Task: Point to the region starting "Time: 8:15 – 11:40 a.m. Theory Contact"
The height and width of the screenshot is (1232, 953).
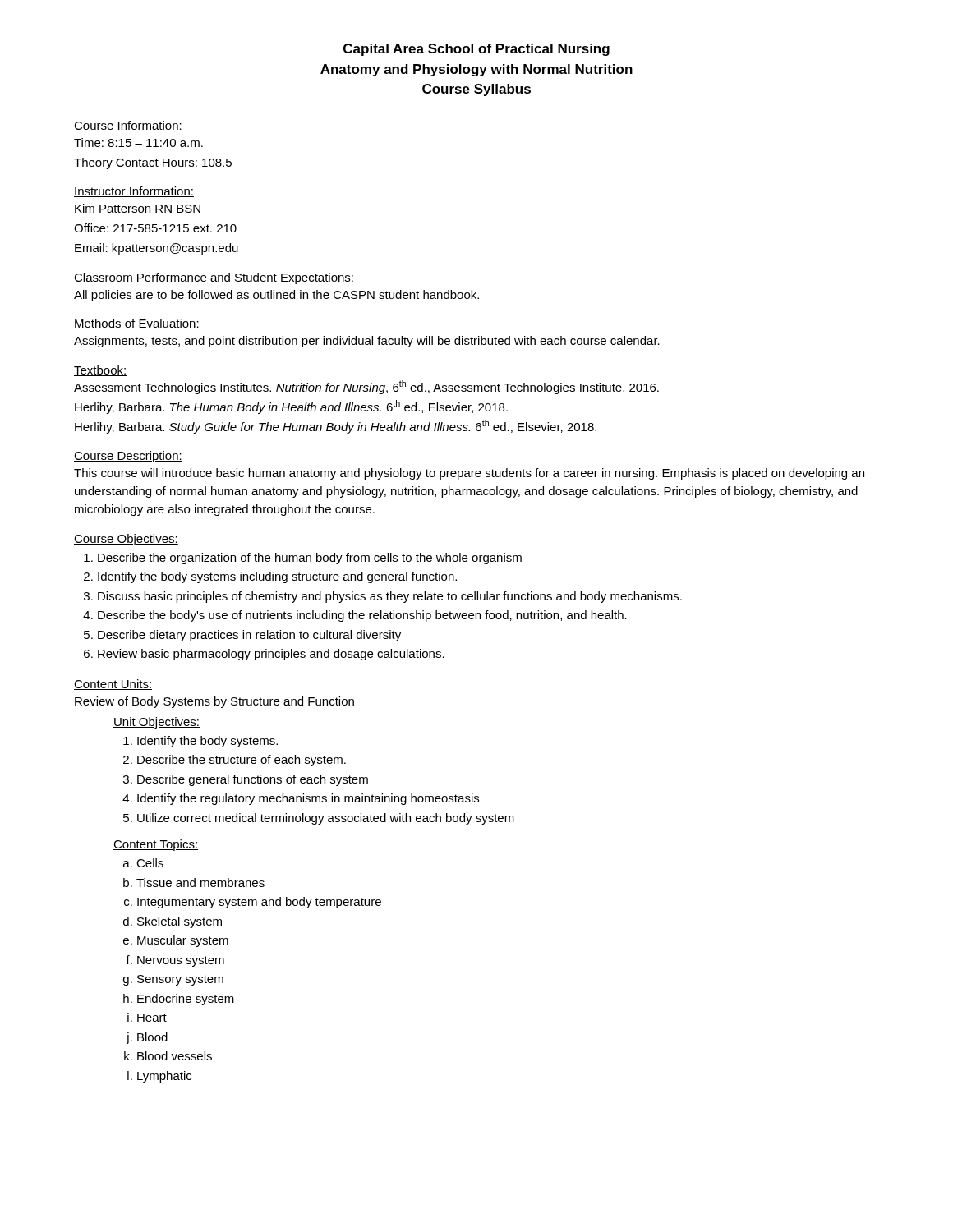Action: click(138, 143)
